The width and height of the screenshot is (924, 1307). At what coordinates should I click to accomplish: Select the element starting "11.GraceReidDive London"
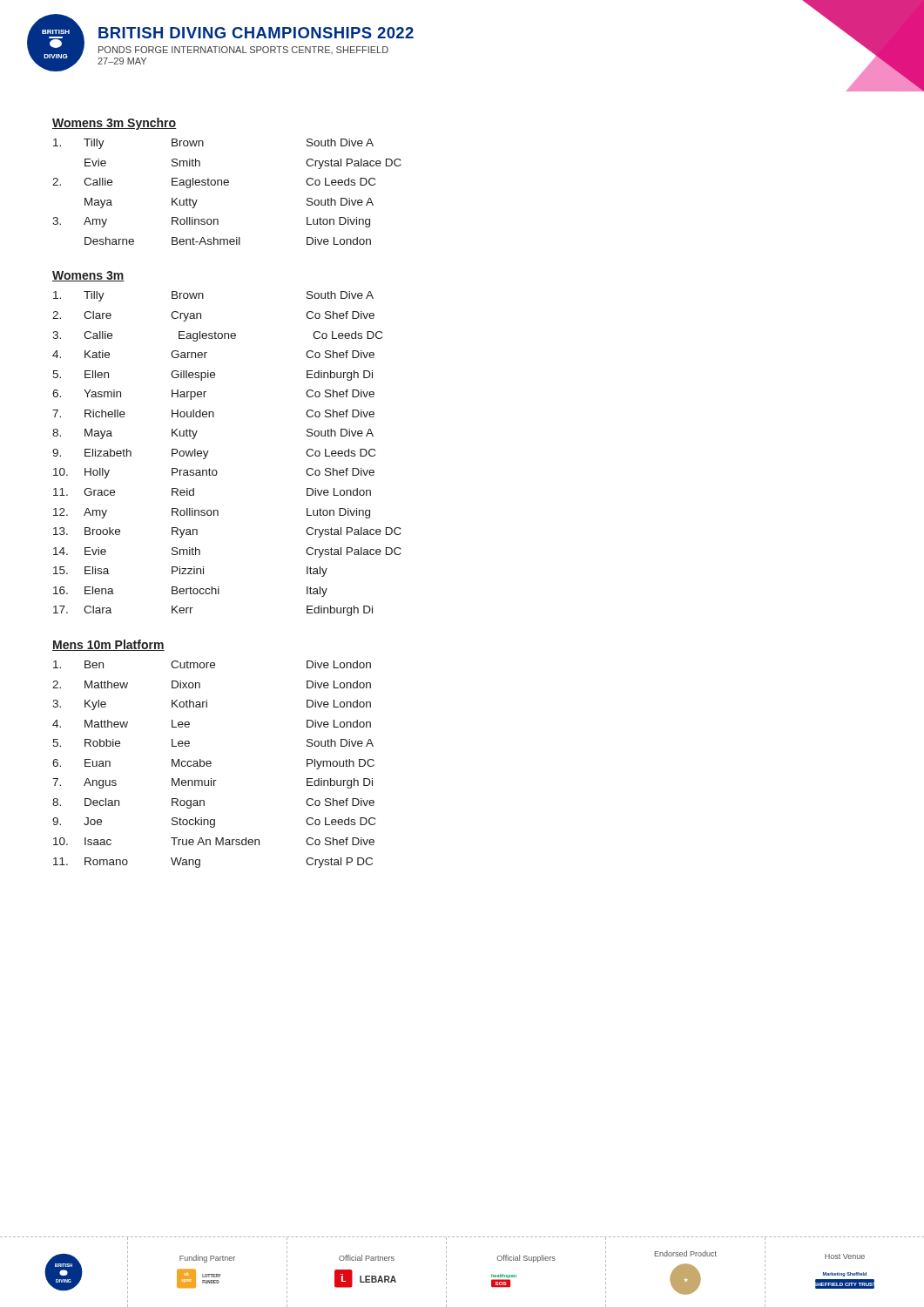point(101,492)
